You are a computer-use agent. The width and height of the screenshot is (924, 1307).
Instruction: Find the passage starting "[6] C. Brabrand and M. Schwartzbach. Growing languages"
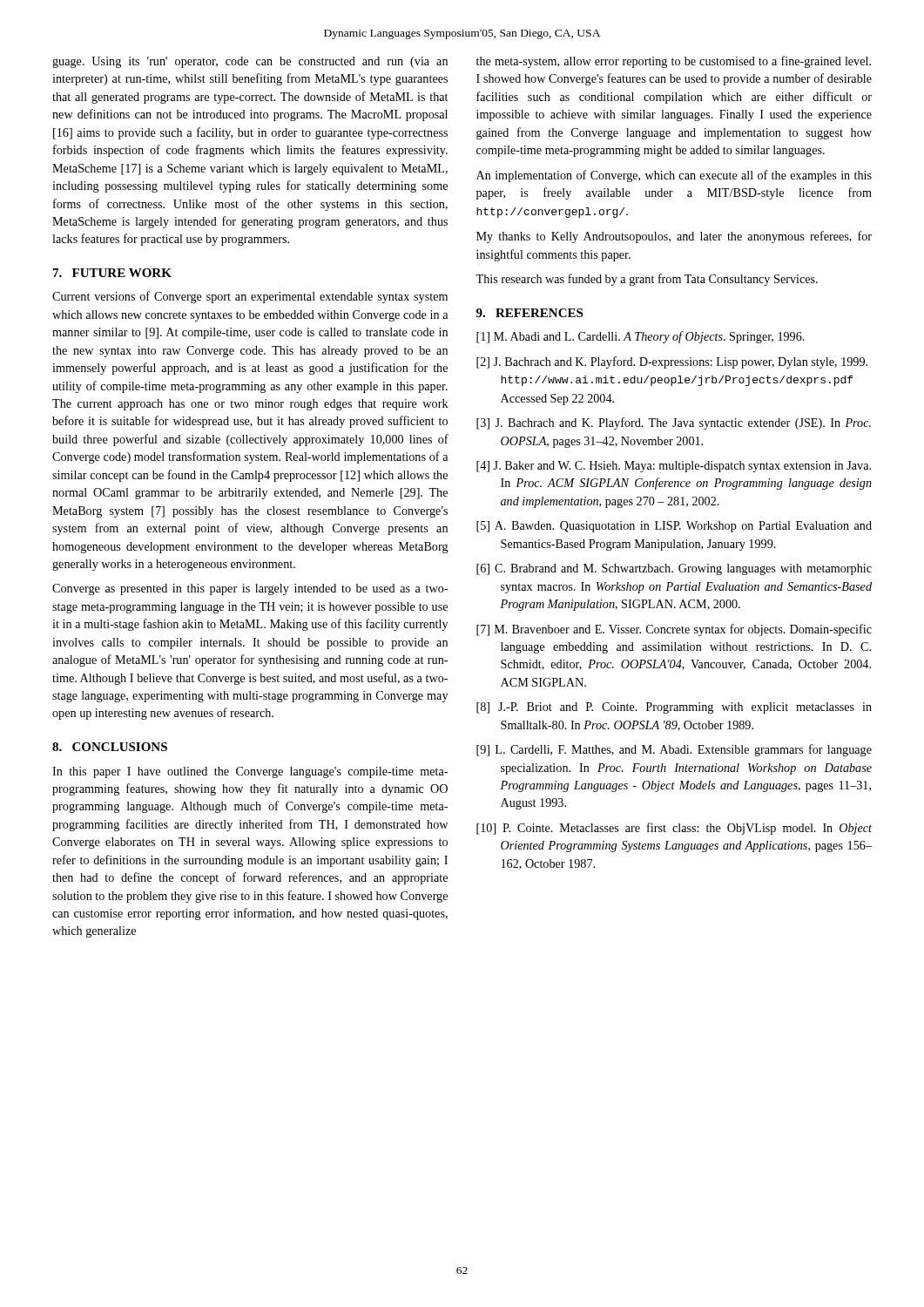click(x=674, y=586)
